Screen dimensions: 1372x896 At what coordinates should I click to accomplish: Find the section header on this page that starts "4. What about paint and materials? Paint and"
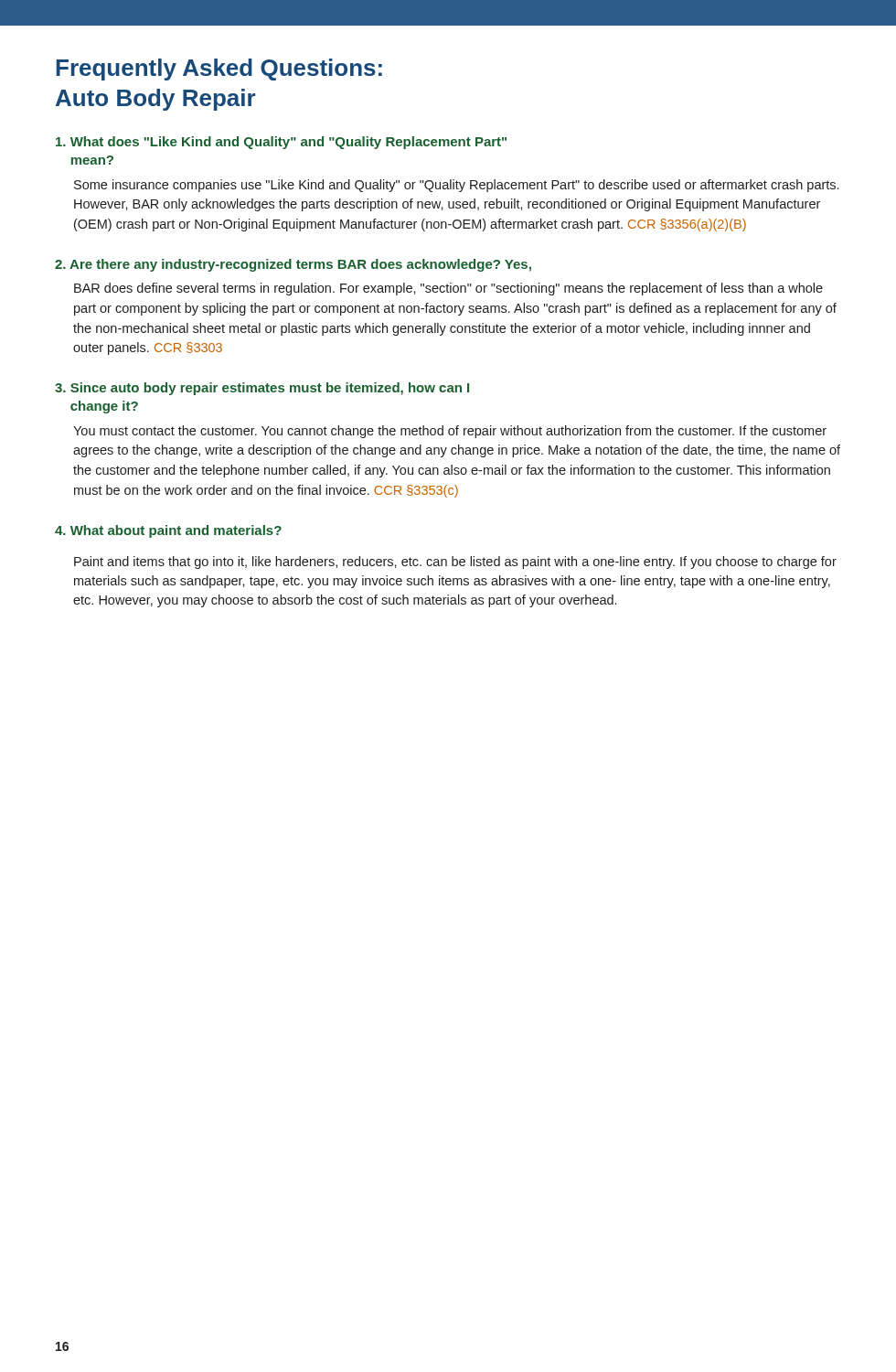pyautogui.click(x=448, y=566)
